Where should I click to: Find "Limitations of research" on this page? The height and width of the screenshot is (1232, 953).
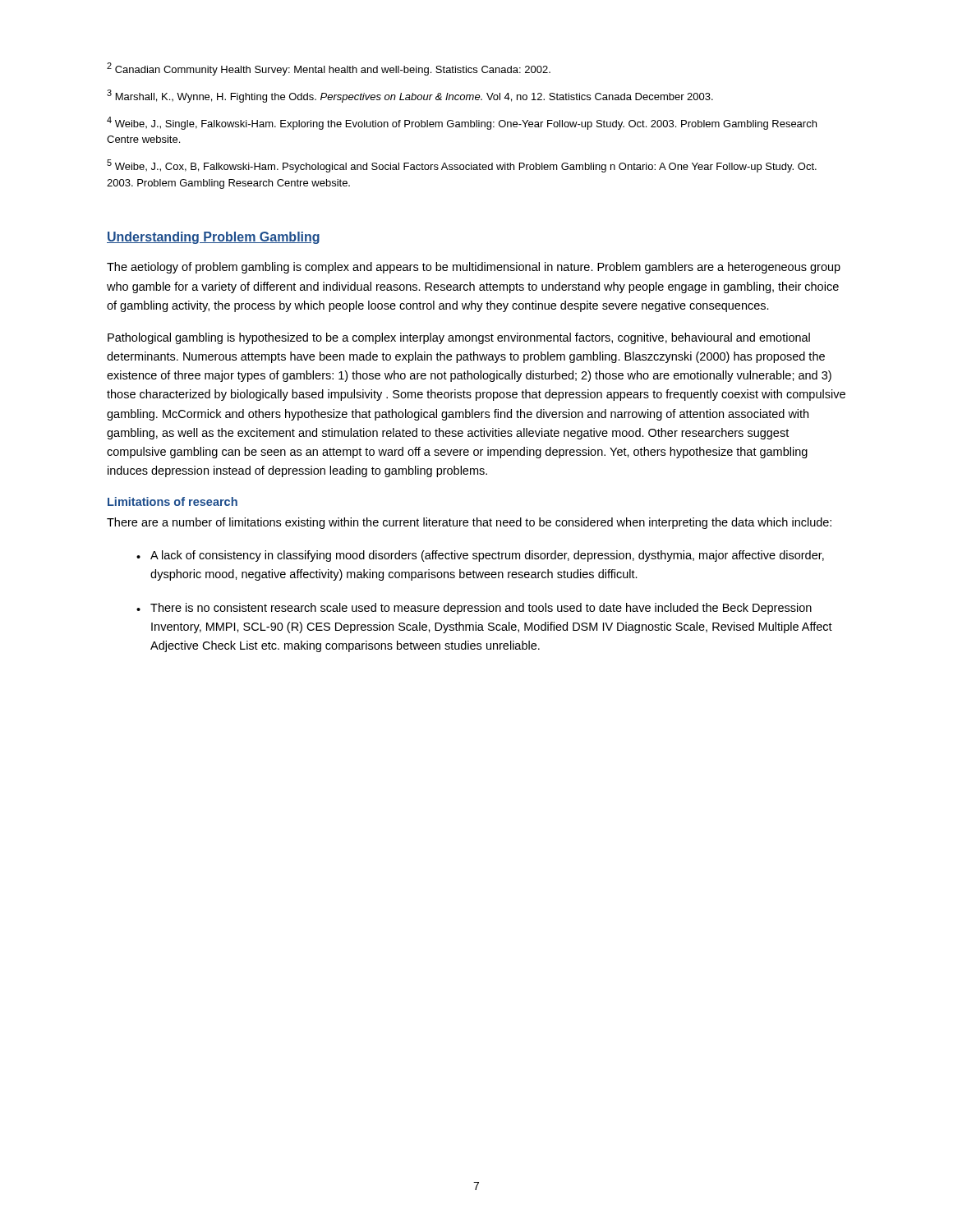pos(172,502)
